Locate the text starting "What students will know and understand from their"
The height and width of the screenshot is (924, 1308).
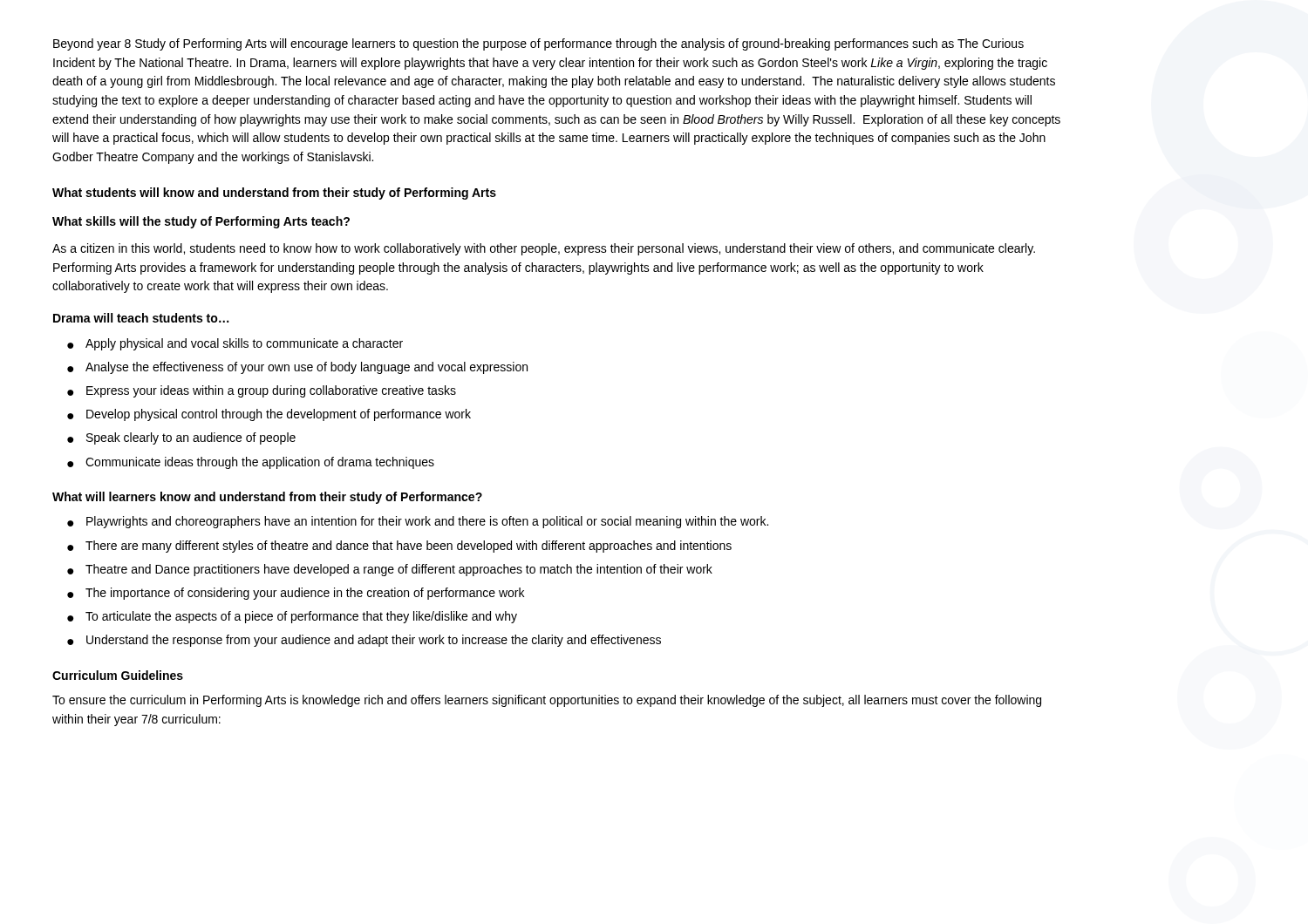pos(274,193)
